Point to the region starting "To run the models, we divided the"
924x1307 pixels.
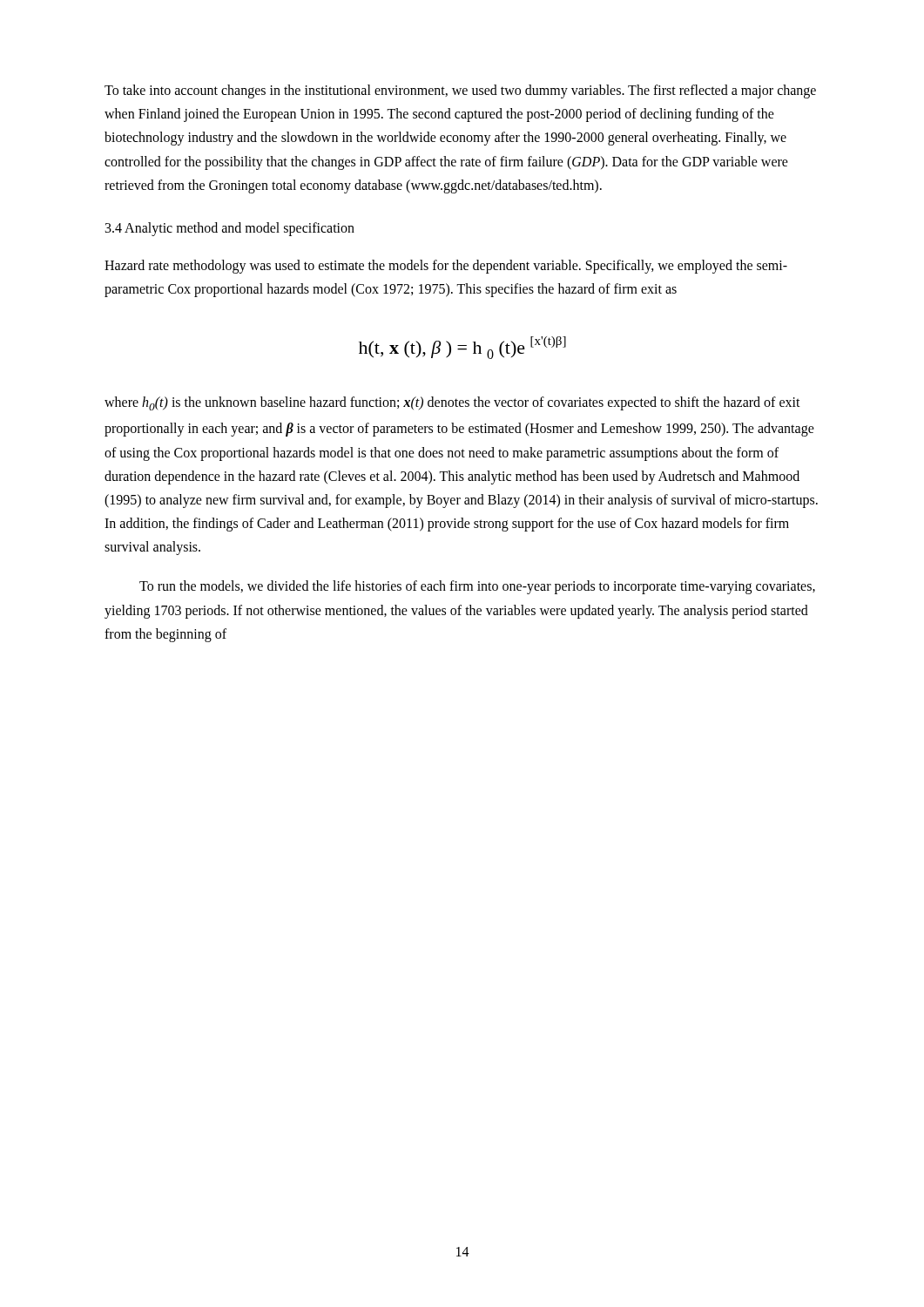[x=462, y=610]
